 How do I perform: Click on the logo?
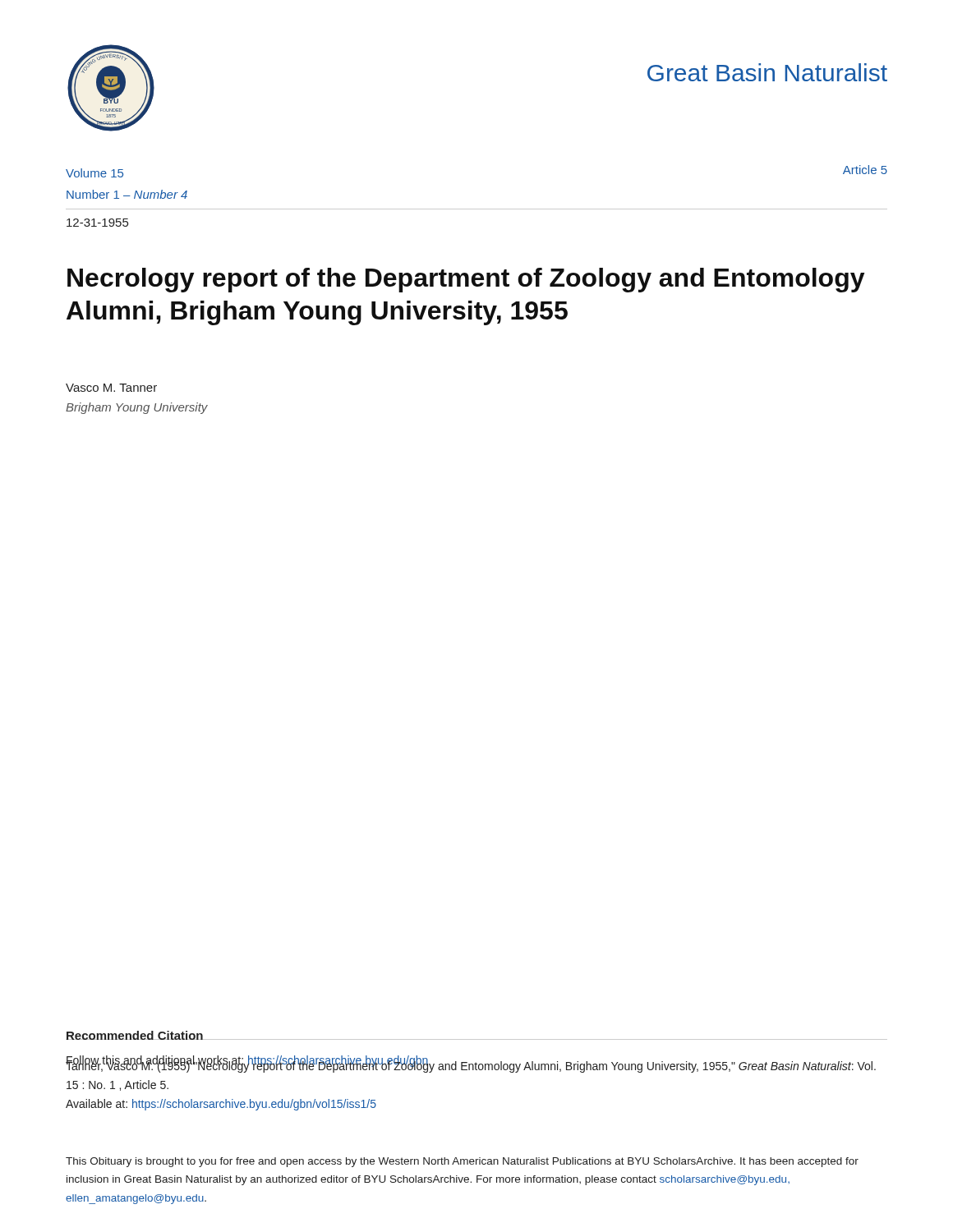111,88
